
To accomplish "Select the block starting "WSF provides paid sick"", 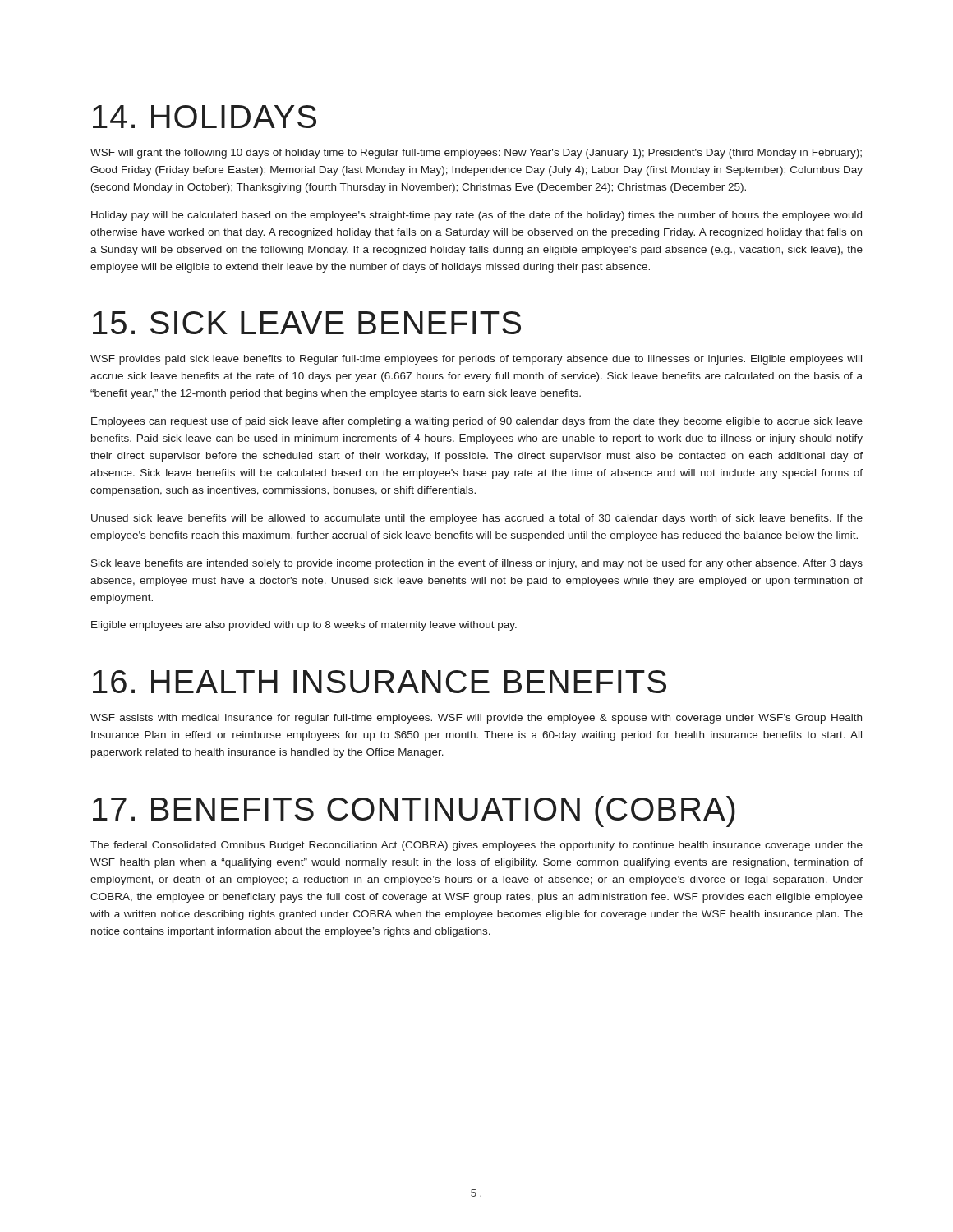I will click(476, 376).
